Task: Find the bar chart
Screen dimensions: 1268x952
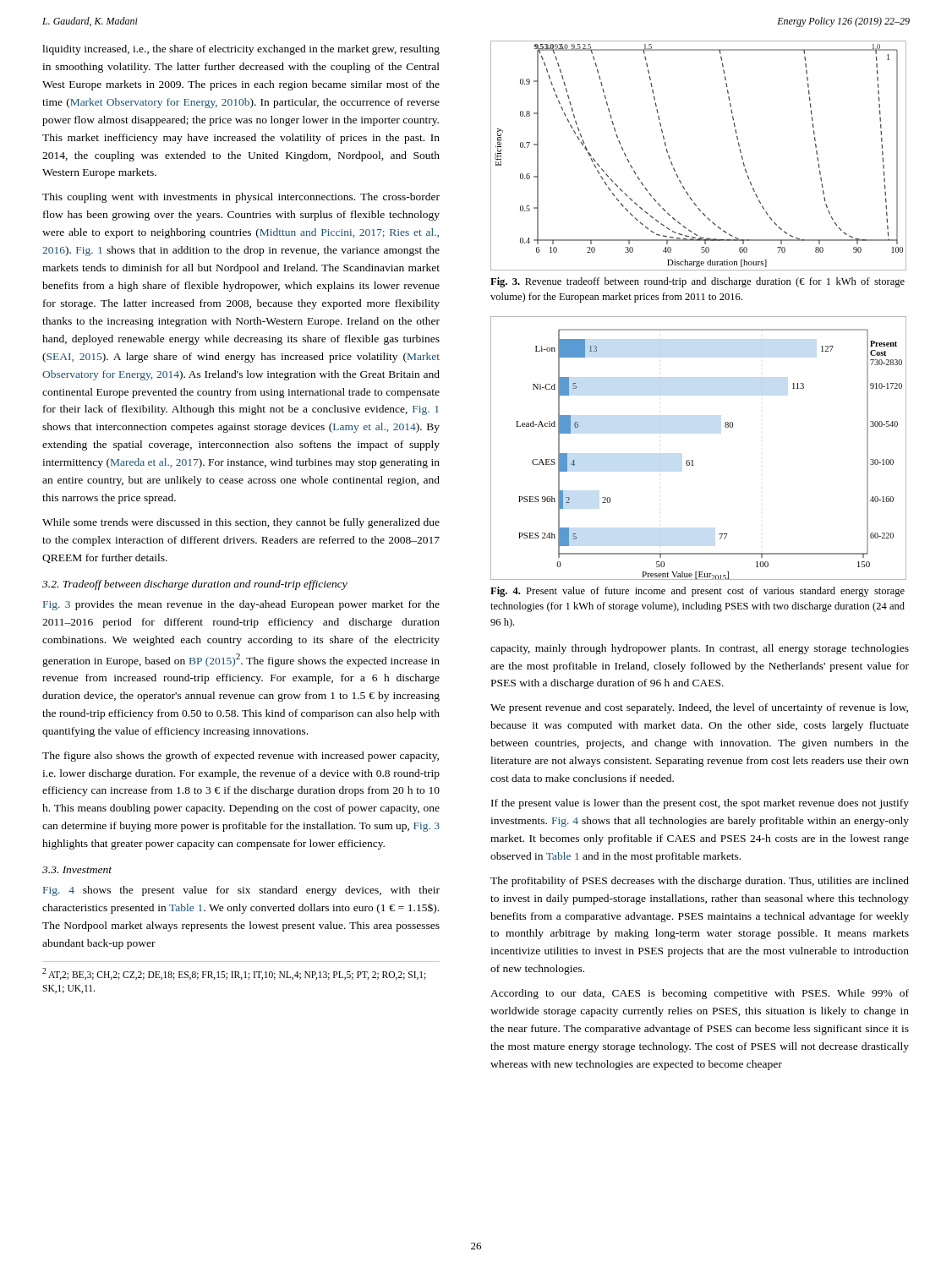Action: click(698, 448)
